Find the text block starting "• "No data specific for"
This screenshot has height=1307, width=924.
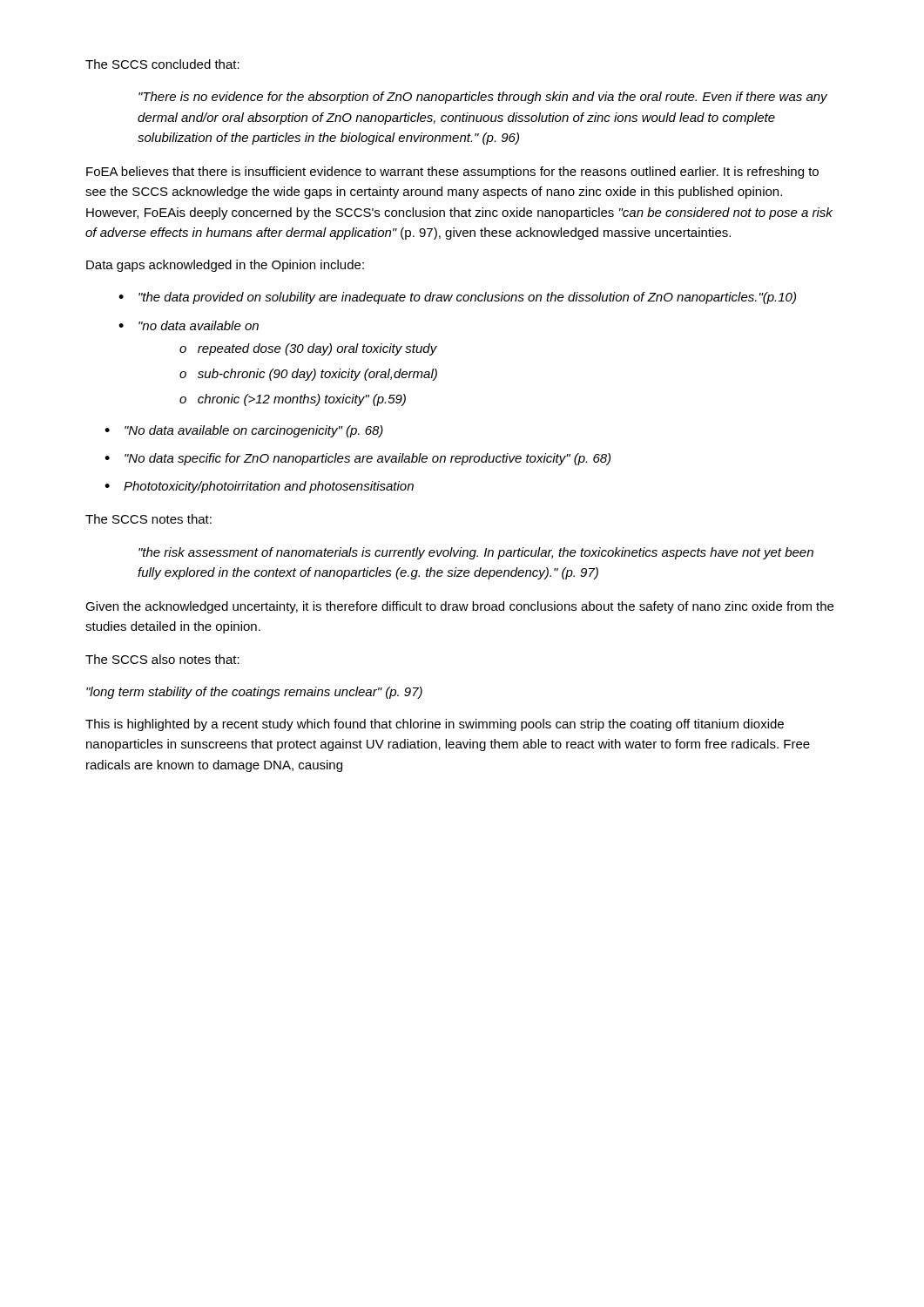tap(358, 458)
